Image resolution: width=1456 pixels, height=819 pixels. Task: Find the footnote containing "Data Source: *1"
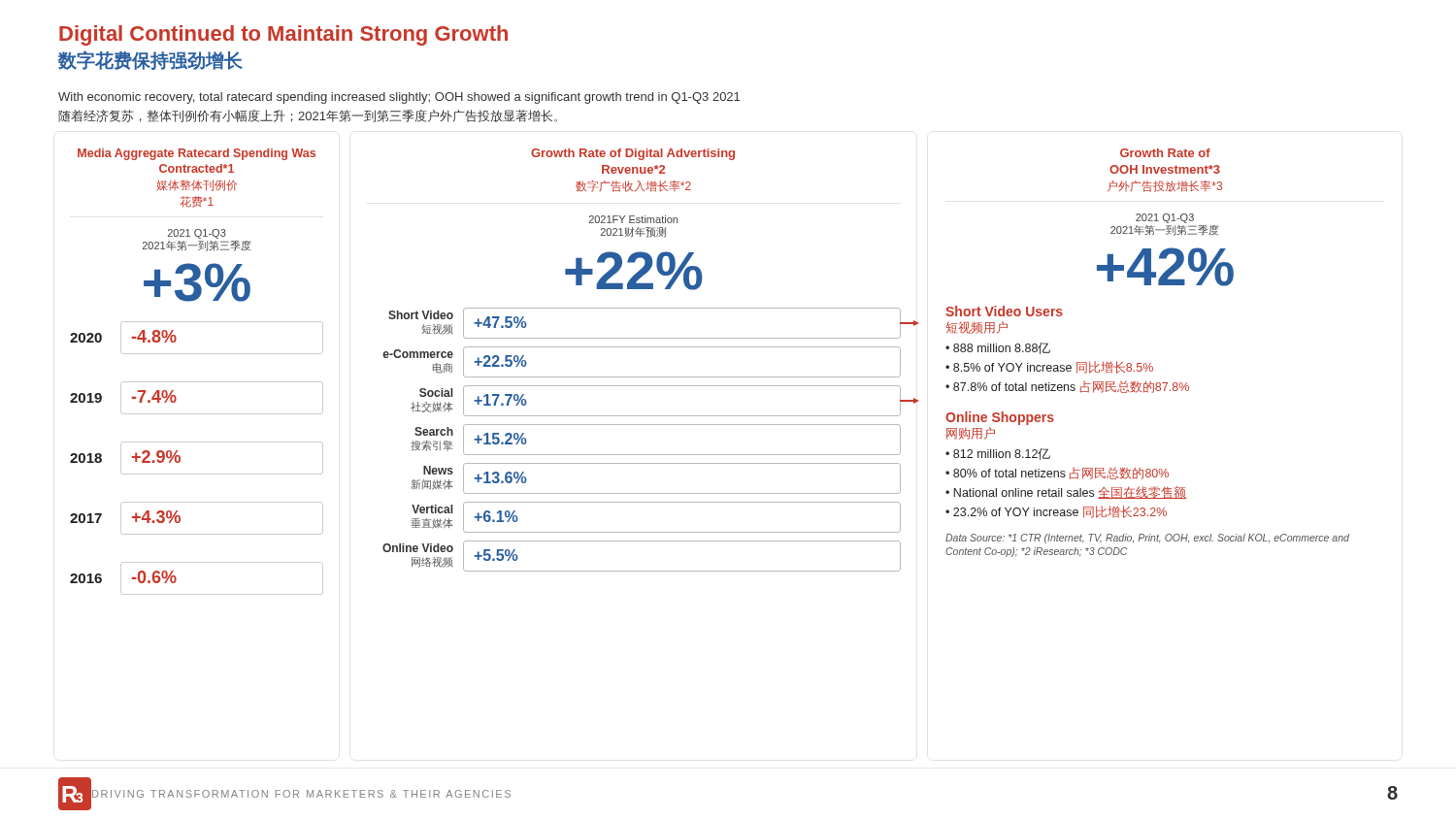pos(1147,545)
